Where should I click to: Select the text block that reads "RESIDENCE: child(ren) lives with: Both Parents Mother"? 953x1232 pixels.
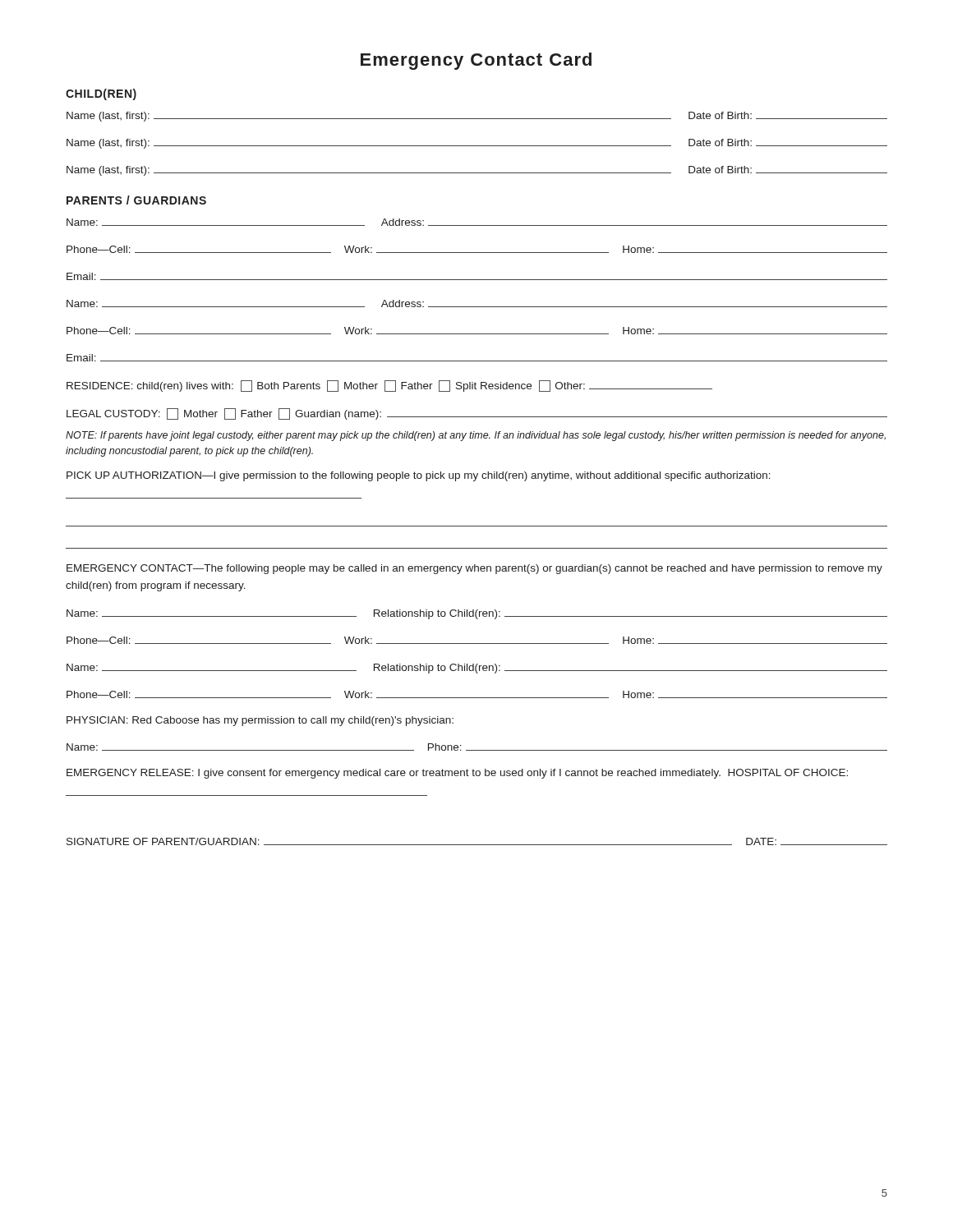click(x=389, y=384)
